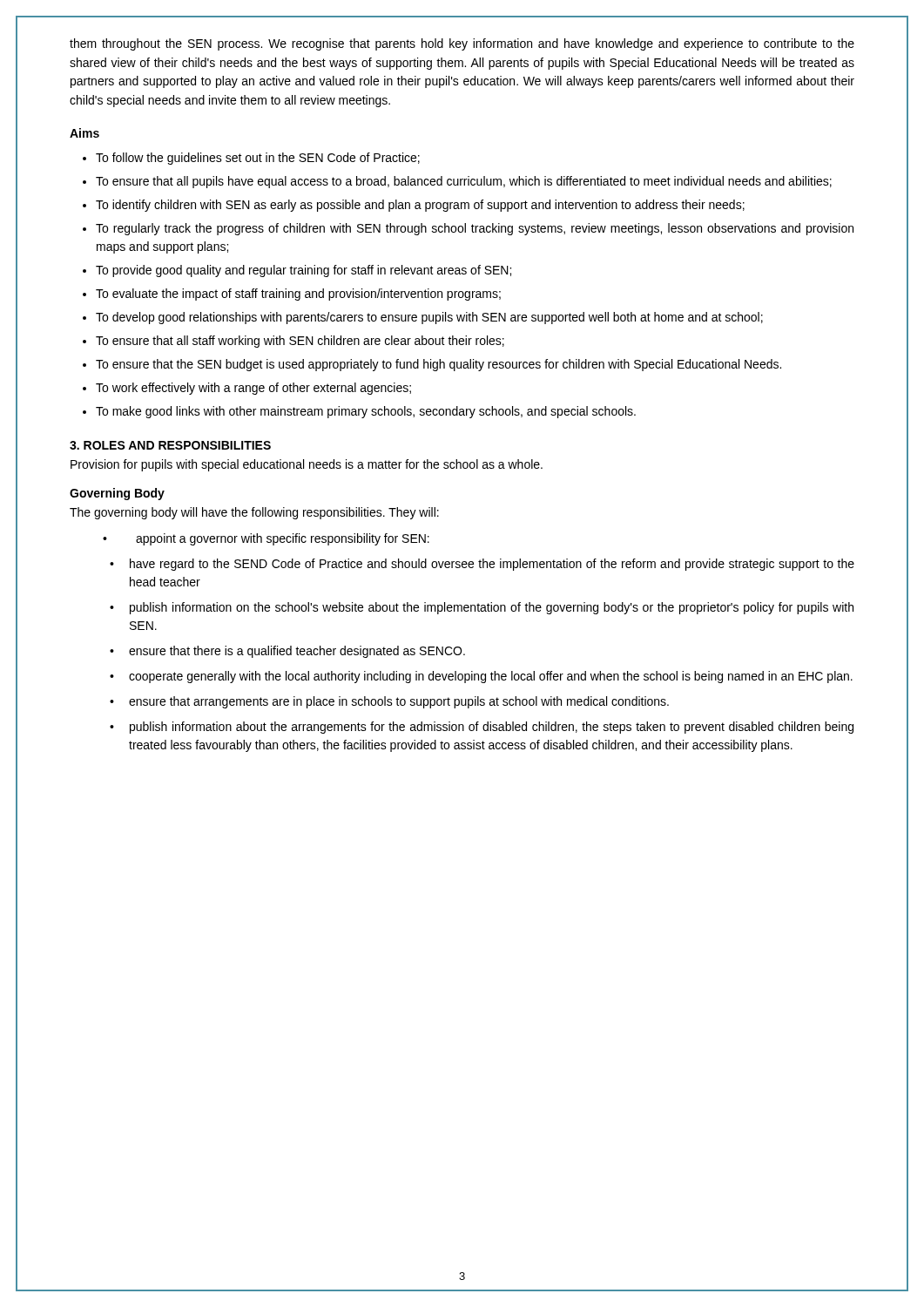Viewport: 924px width, 1307px height.
Task: Find the region starting "• publish information on the school's website about"
Action: [x=482, y=617]
